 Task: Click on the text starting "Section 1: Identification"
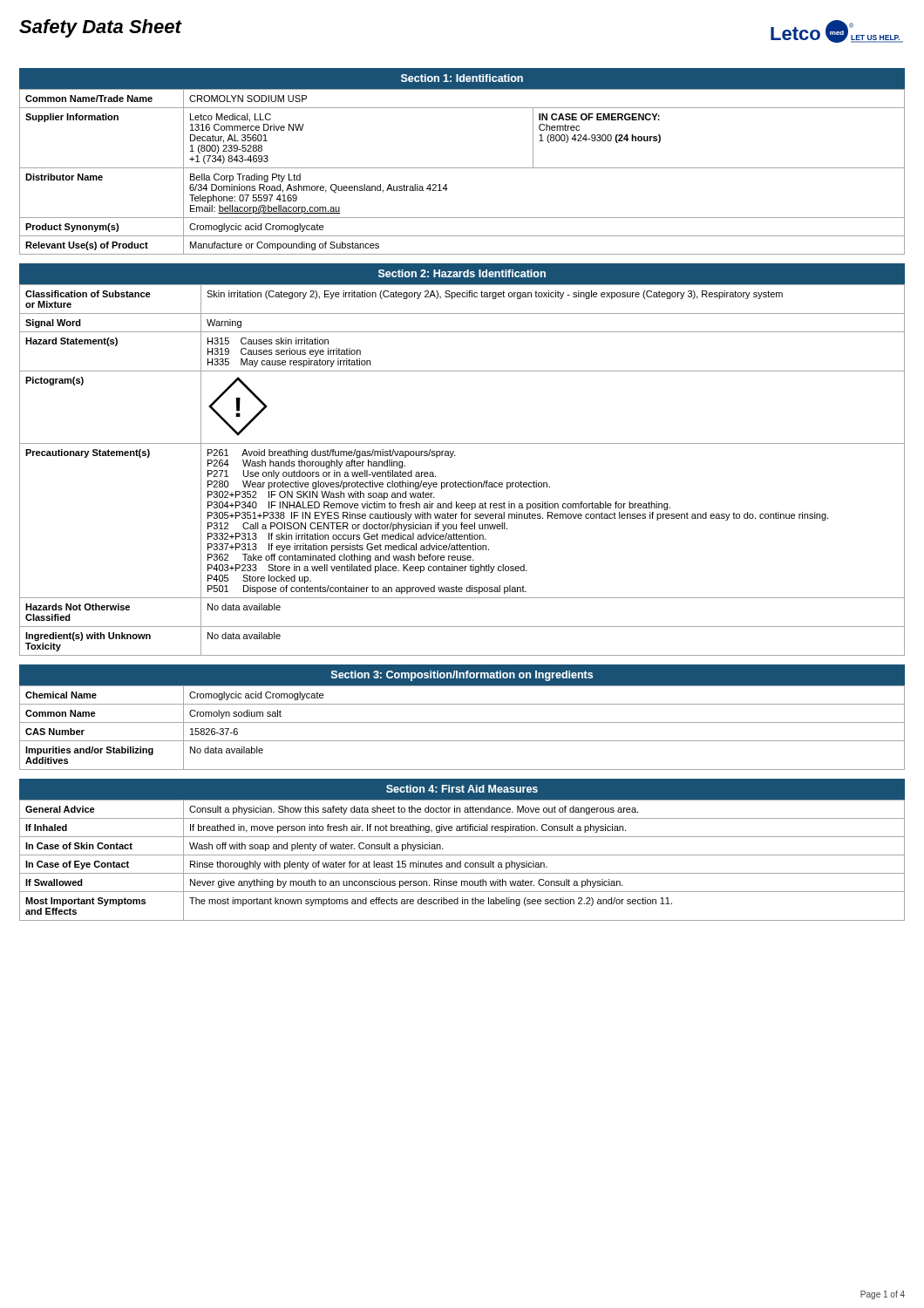click(x=462, y=78)
